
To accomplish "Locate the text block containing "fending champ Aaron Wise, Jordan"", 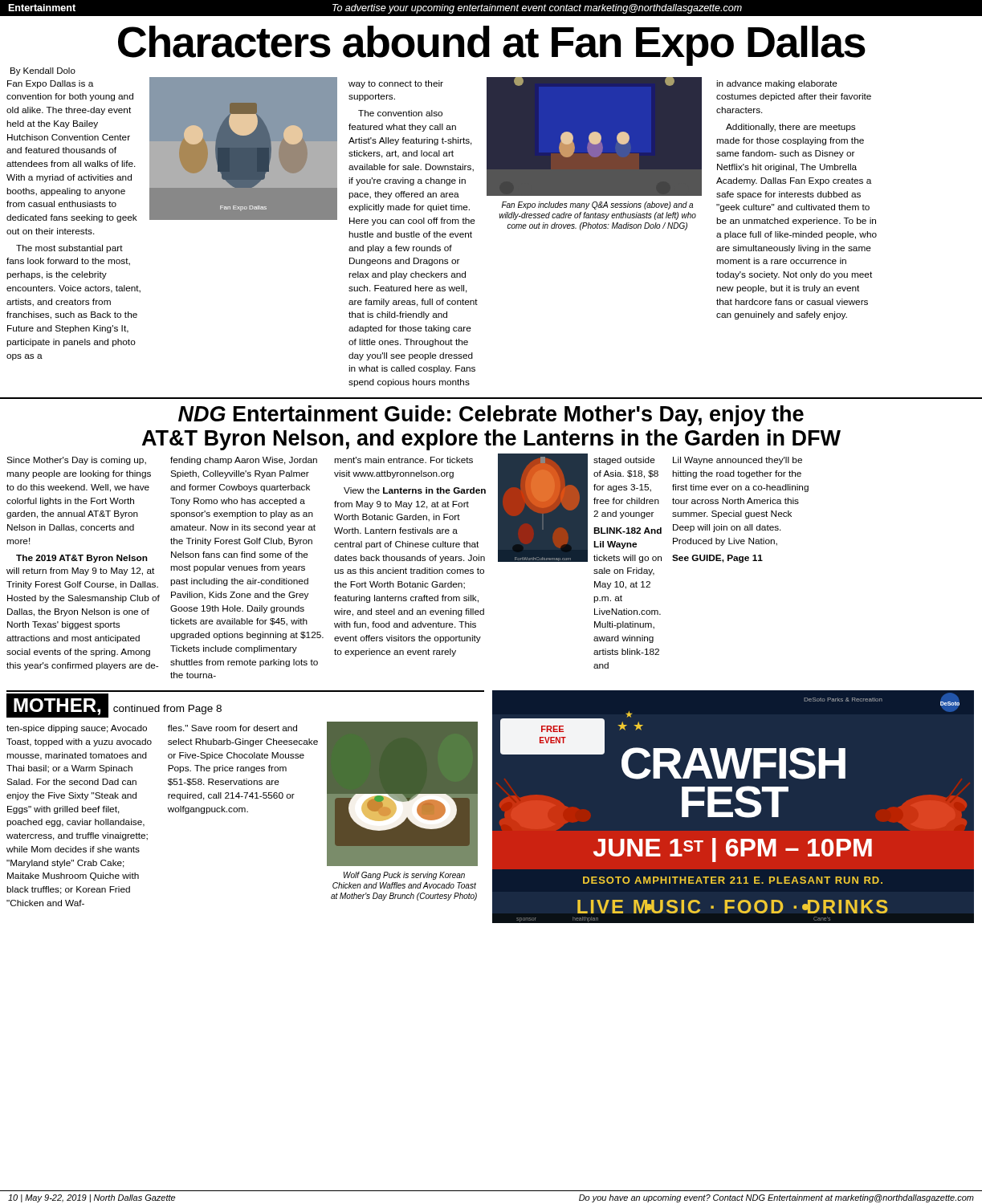I will point(247,568).
